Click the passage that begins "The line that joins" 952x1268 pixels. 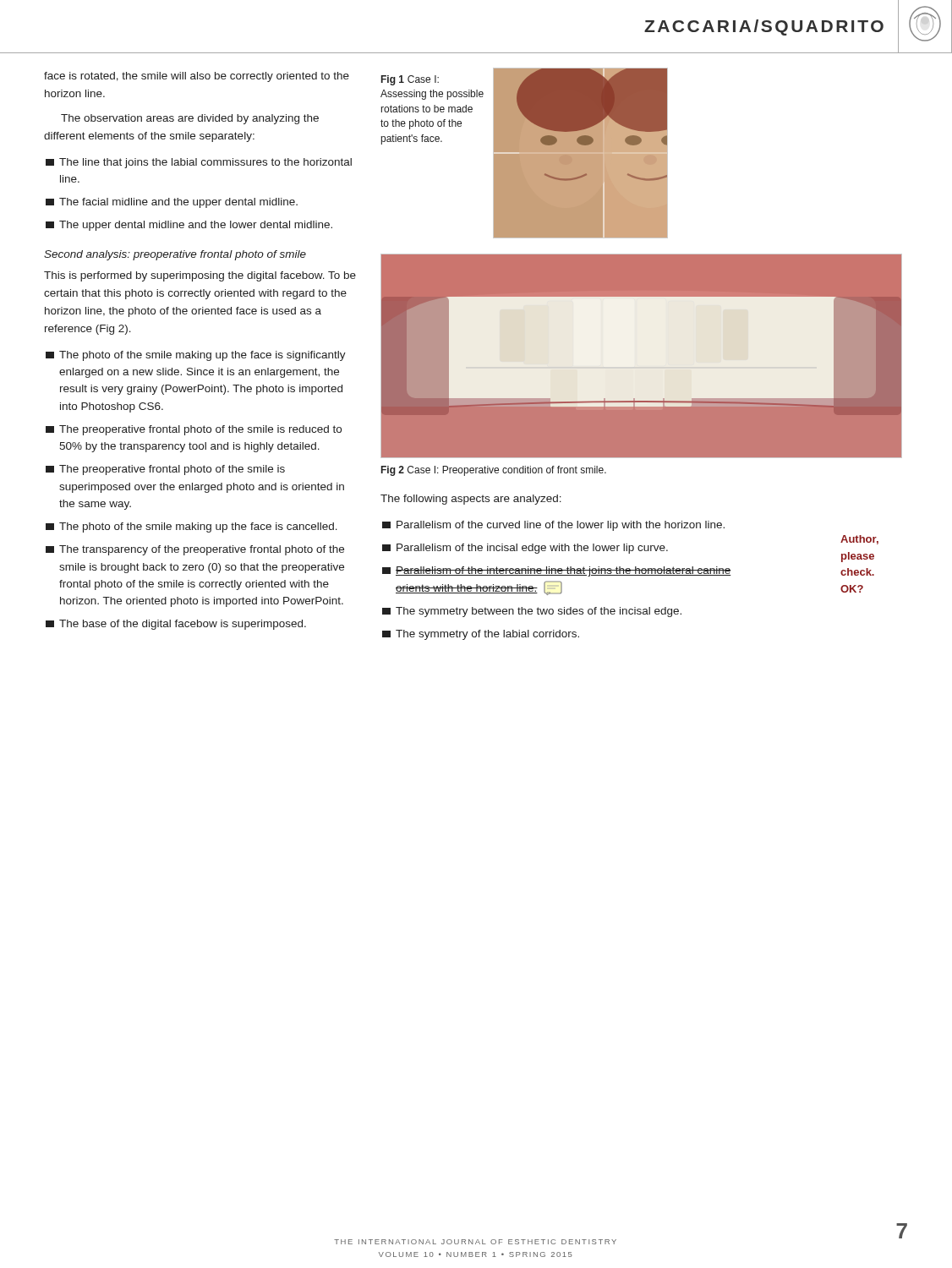[x=200, y=171]
